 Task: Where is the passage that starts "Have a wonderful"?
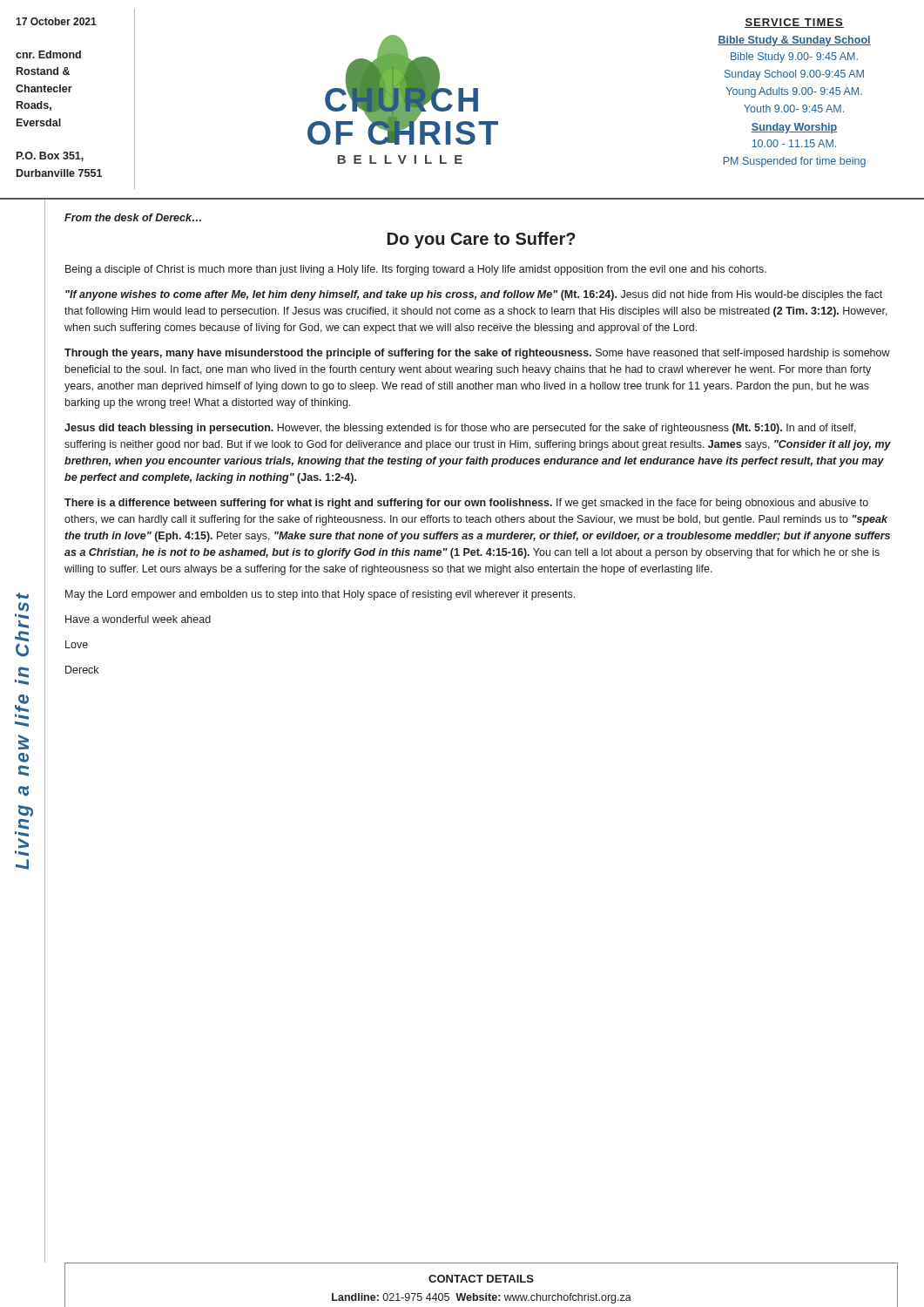pos(138,620)
